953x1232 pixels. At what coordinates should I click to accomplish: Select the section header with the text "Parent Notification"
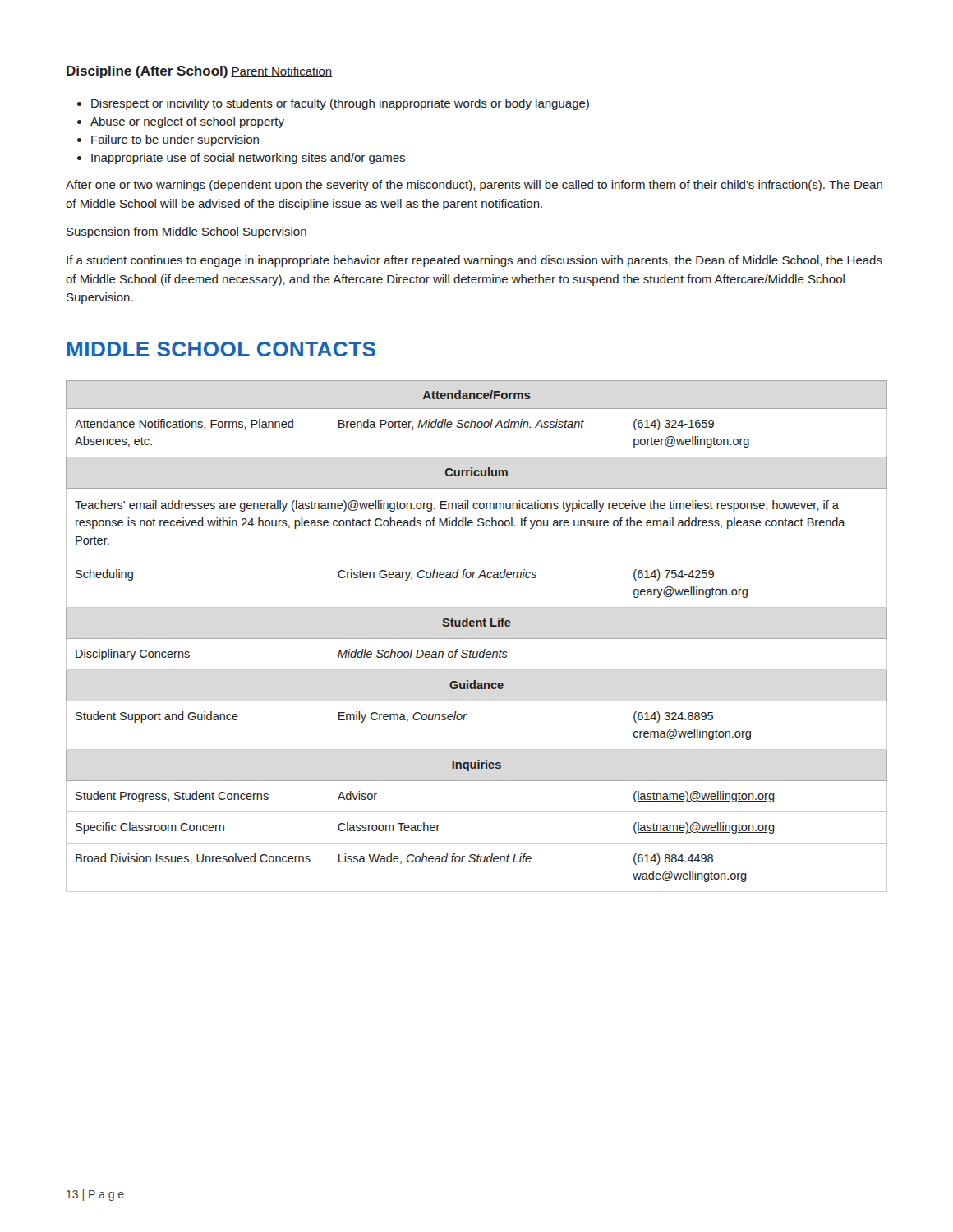tap(282, 71)
